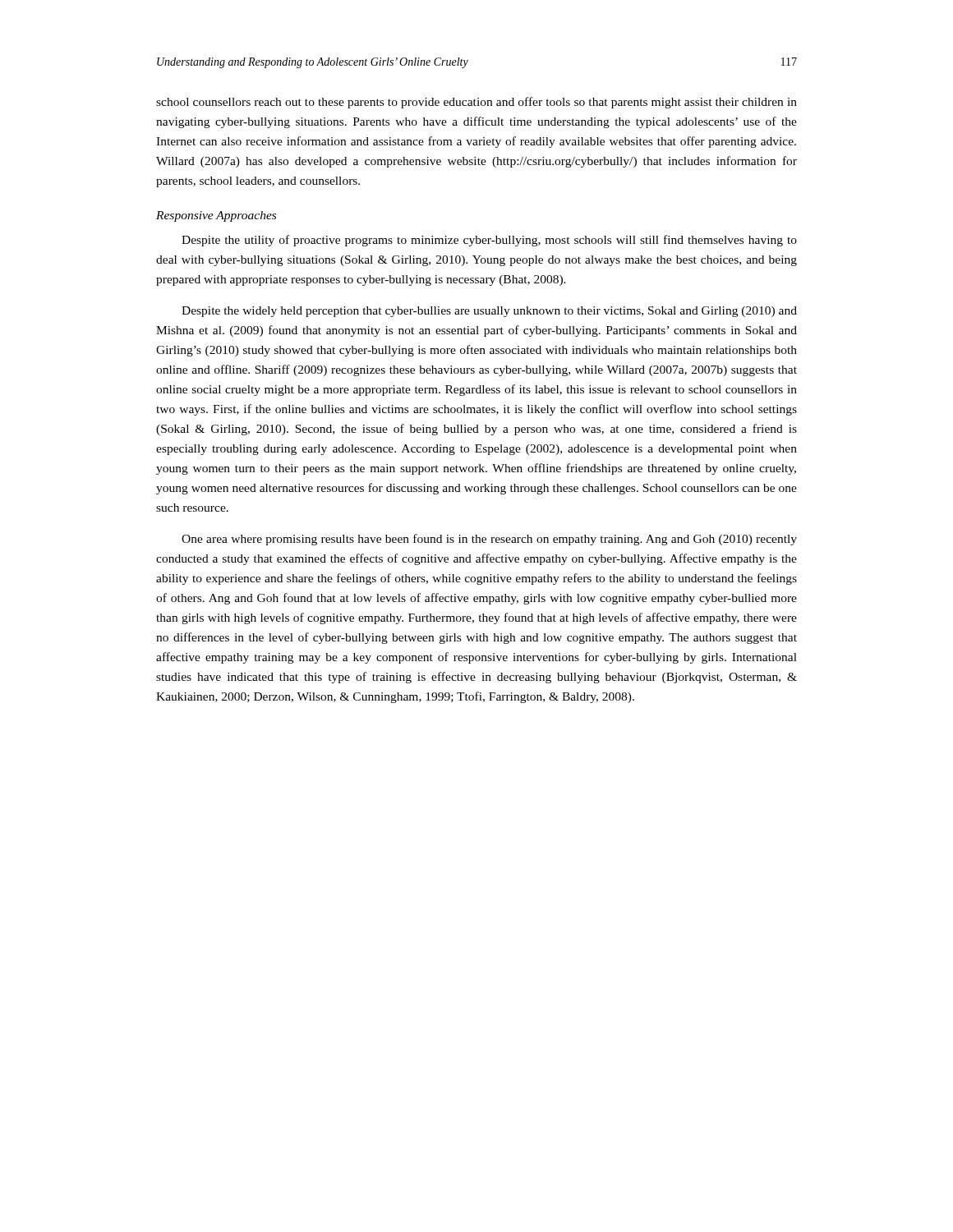Locate the section header with the text "Responsive Approaches"
953x1232 pixels.
coord(216,216)
